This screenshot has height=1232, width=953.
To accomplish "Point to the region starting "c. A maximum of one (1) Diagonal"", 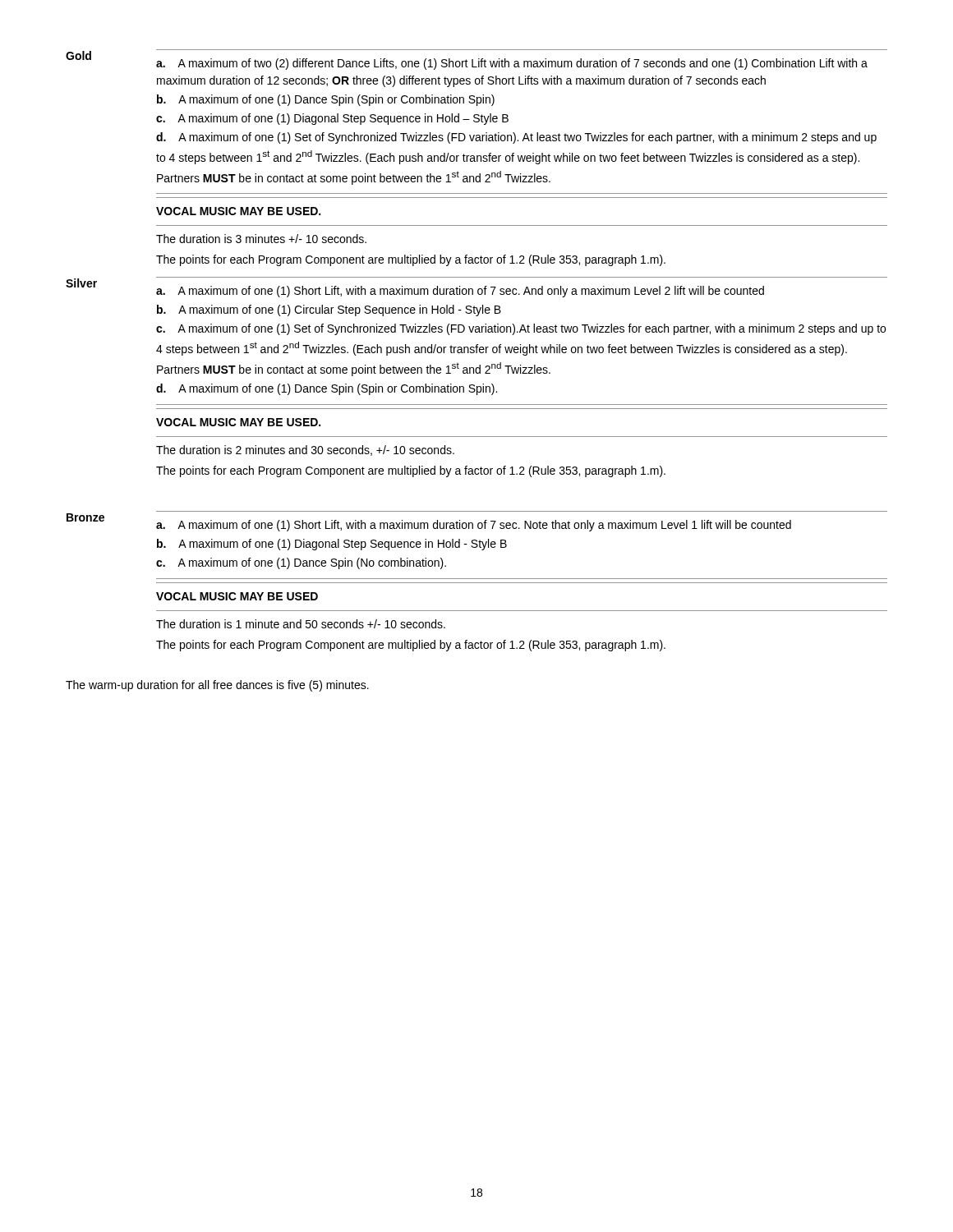I will click(333, 118).
